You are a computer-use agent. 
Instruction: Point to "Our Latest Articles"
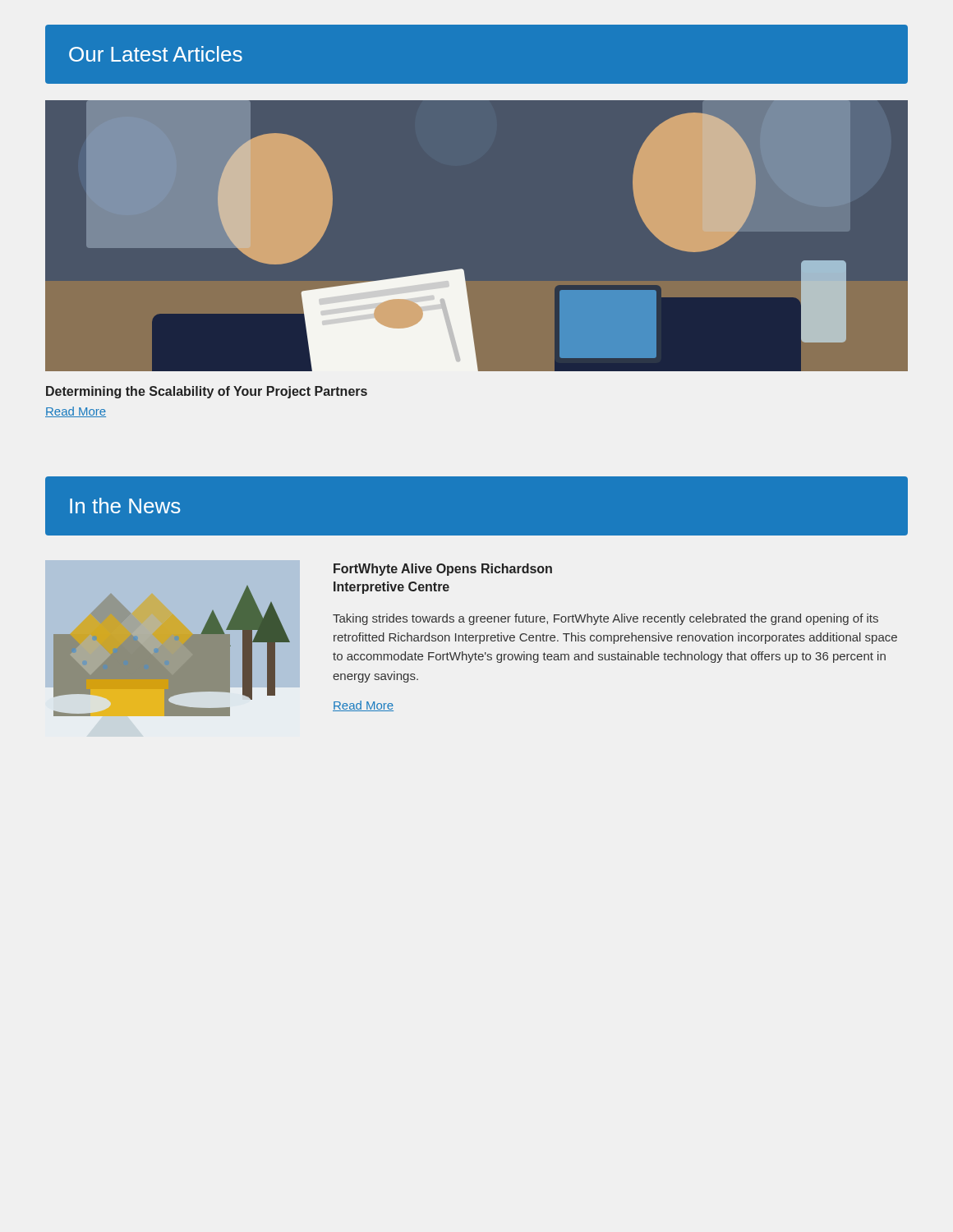click(x=155, y=54)
